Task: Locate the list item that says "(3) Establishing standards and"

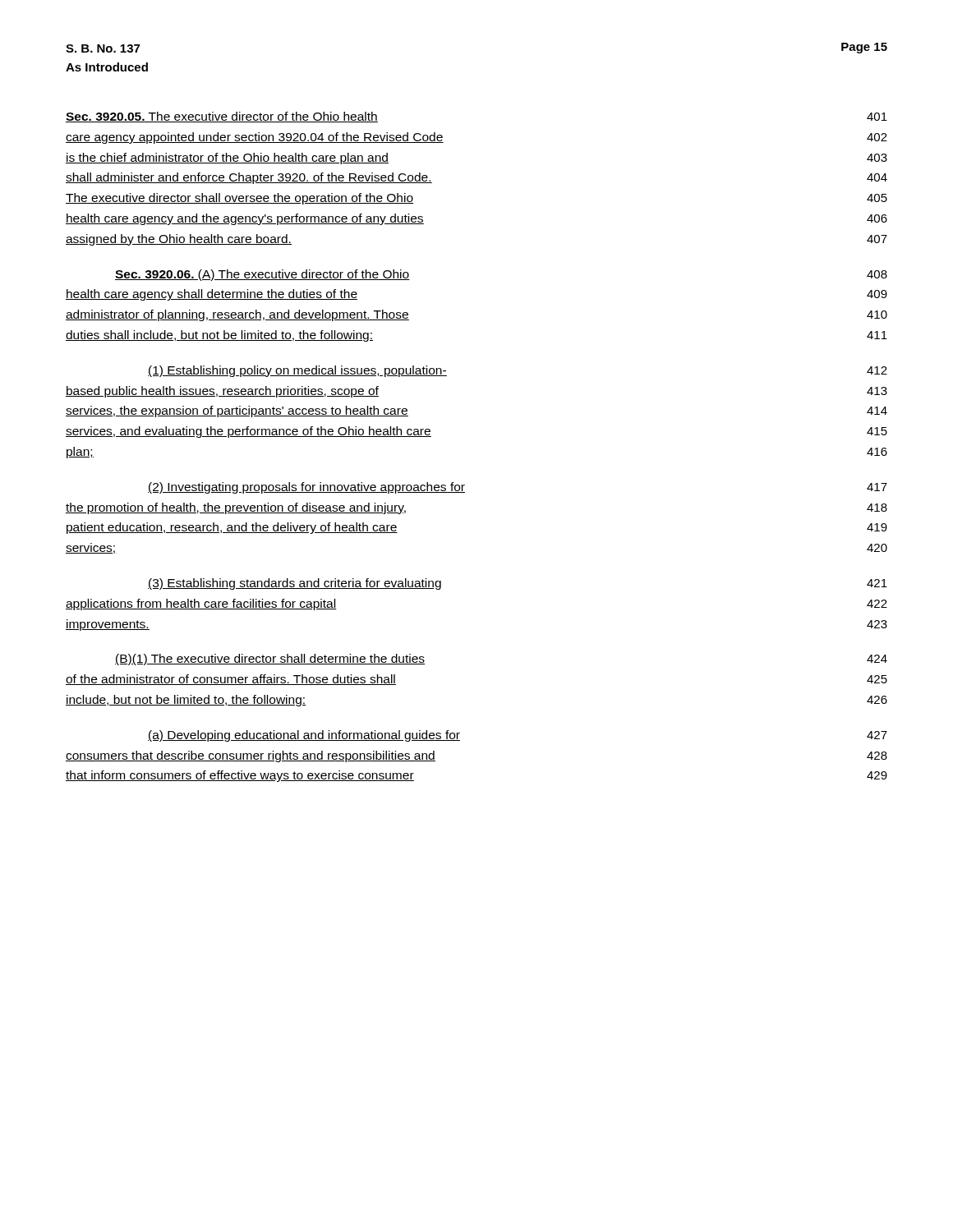Action: [x=335, y=584]
